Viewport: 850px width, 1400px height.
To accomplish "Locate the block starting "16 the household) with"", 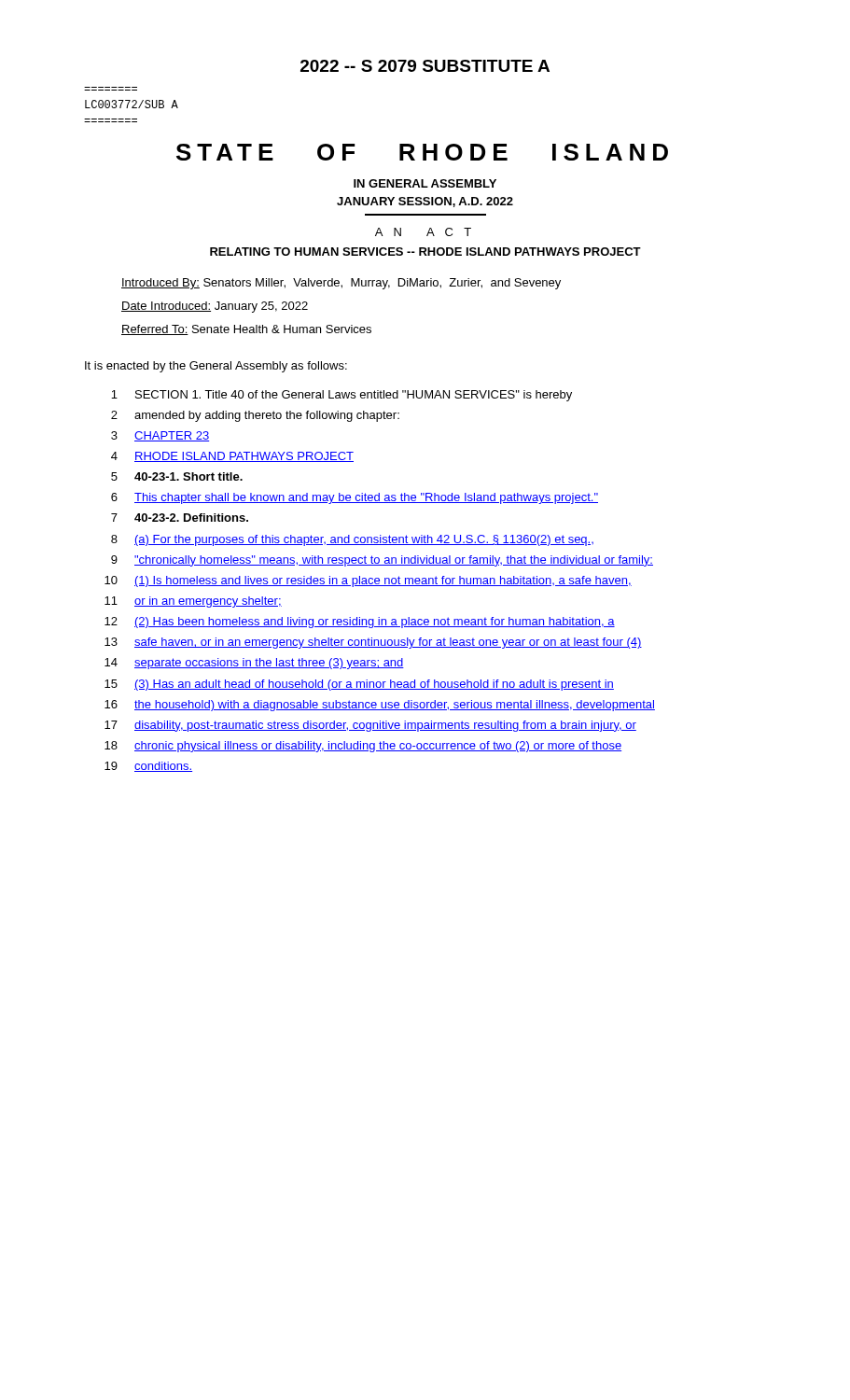I will (425, 704).
